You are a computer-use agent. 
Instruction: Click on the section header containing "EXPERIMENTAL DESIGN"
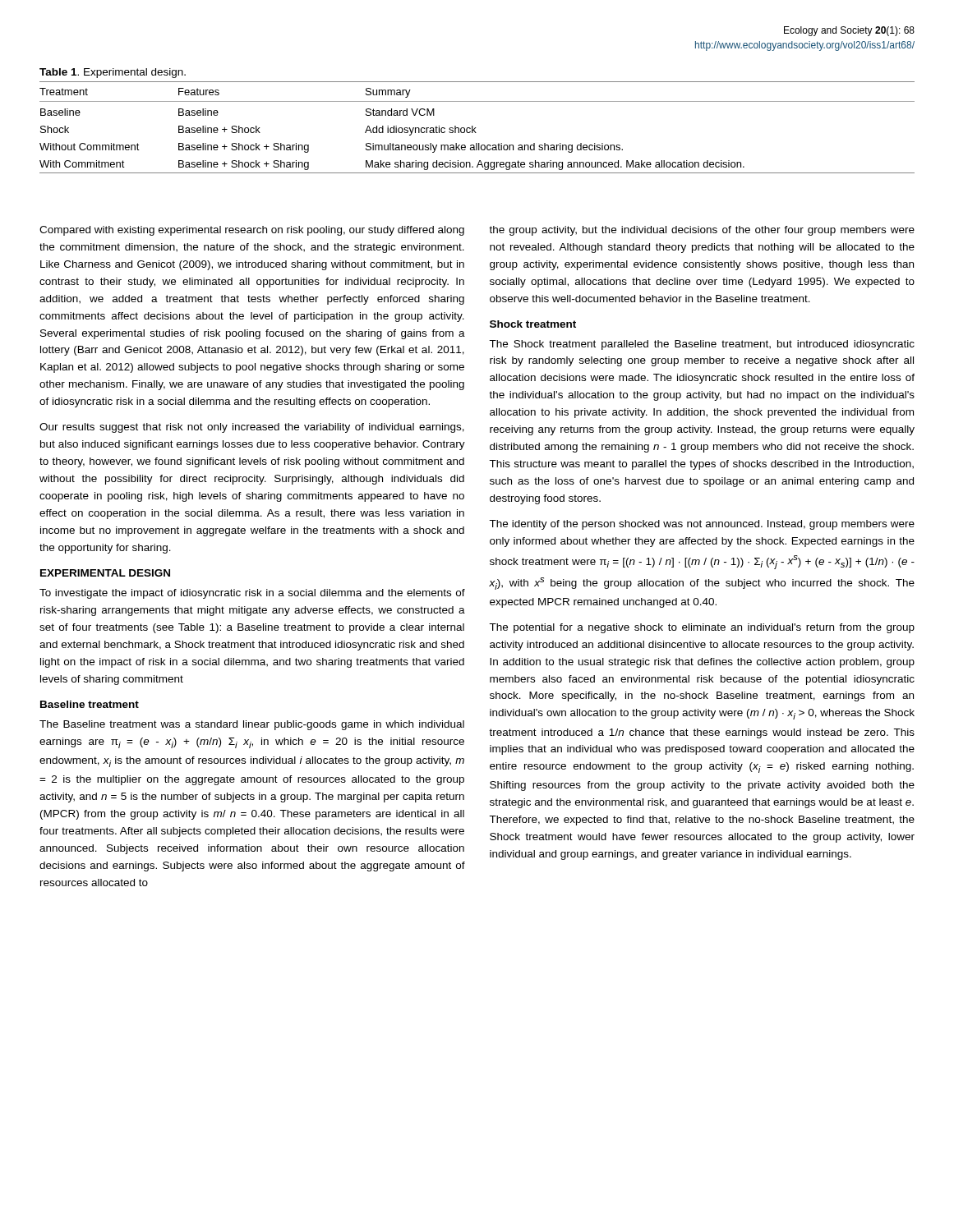click(x=105, y=573)
